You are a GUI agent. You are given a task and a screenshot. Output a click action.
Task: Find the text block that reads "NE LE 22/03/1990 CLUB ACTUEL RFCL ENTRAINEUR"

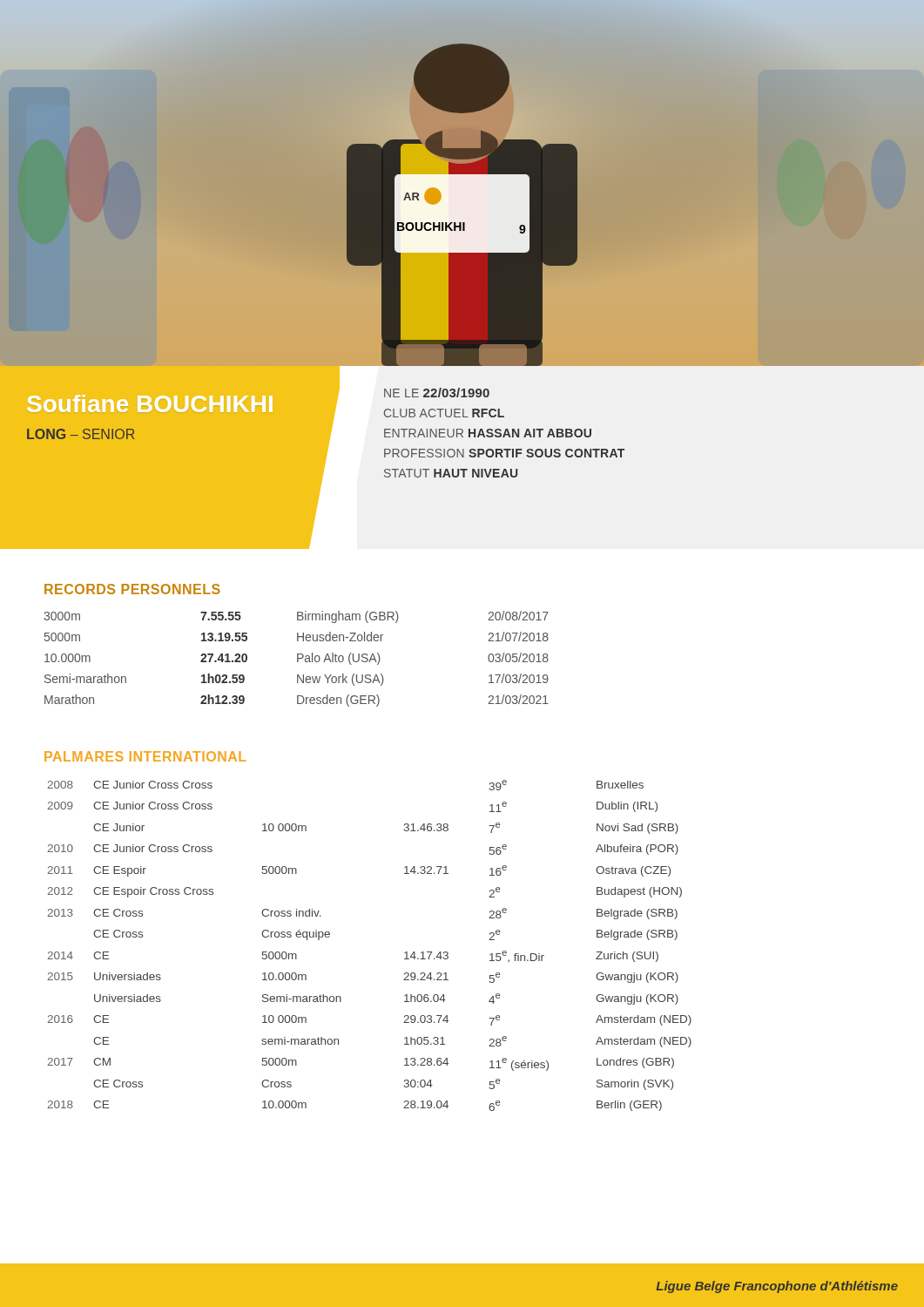tap(437, 393)
